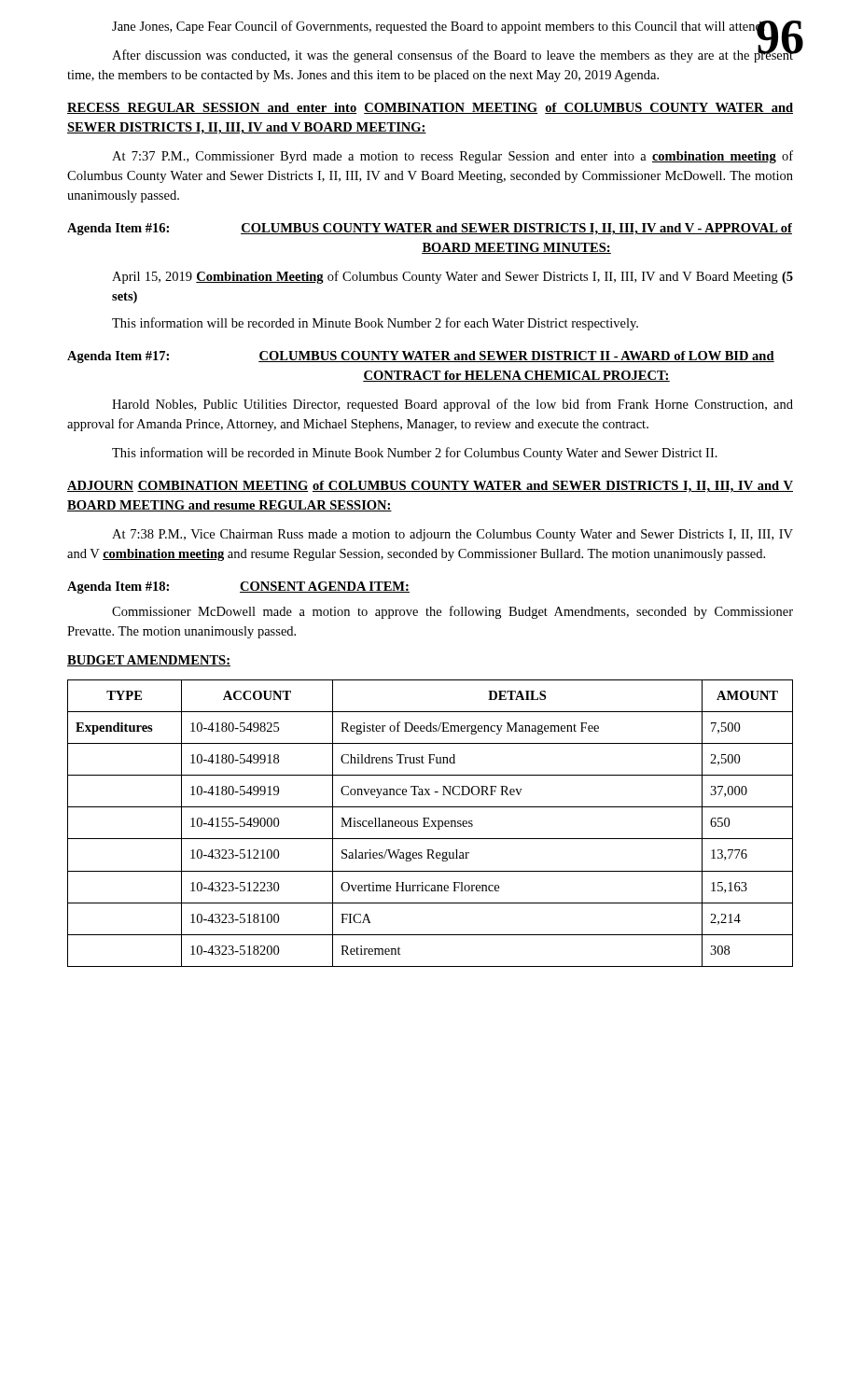Locate the section header with the text "ADJOURN COMBINATION MEETING of COLUMBUS"
Screen dimensions: 1400x849
(x=430, y=495)
